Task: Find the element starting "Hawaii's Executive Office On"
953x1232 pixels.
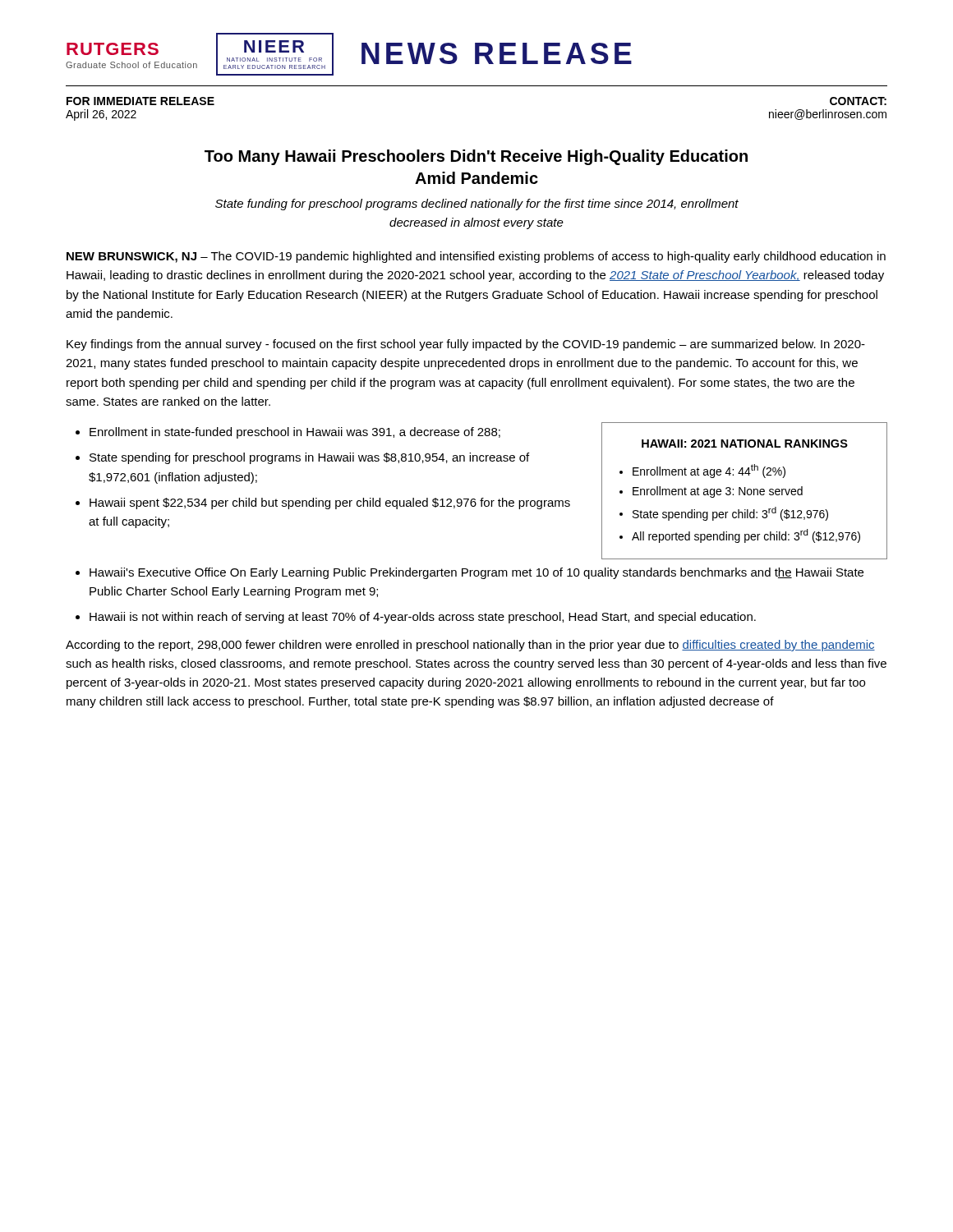Action: click(x=476, y=582)
